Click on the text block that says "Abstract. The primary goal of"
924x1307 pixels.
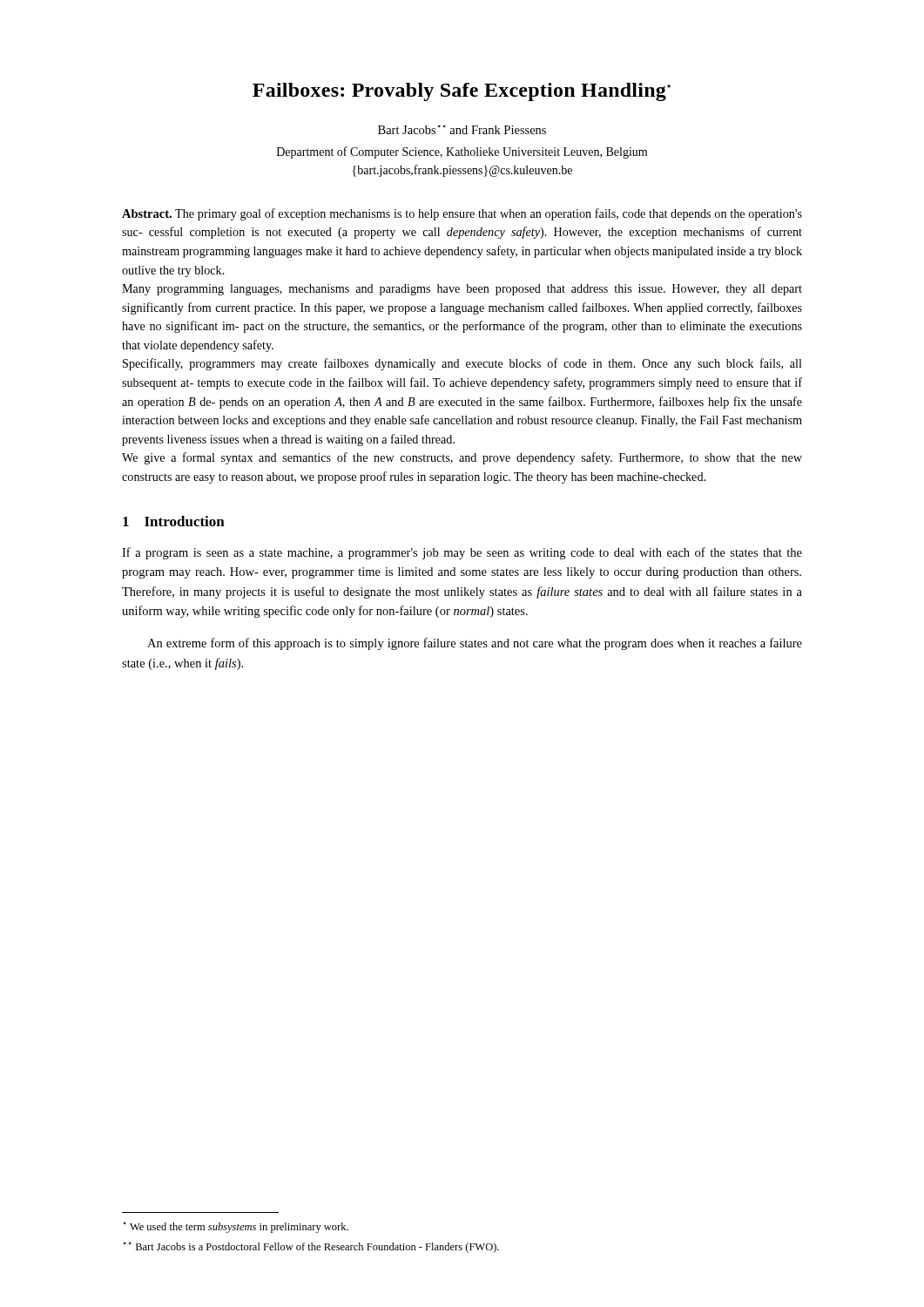[x=462, y=214]
